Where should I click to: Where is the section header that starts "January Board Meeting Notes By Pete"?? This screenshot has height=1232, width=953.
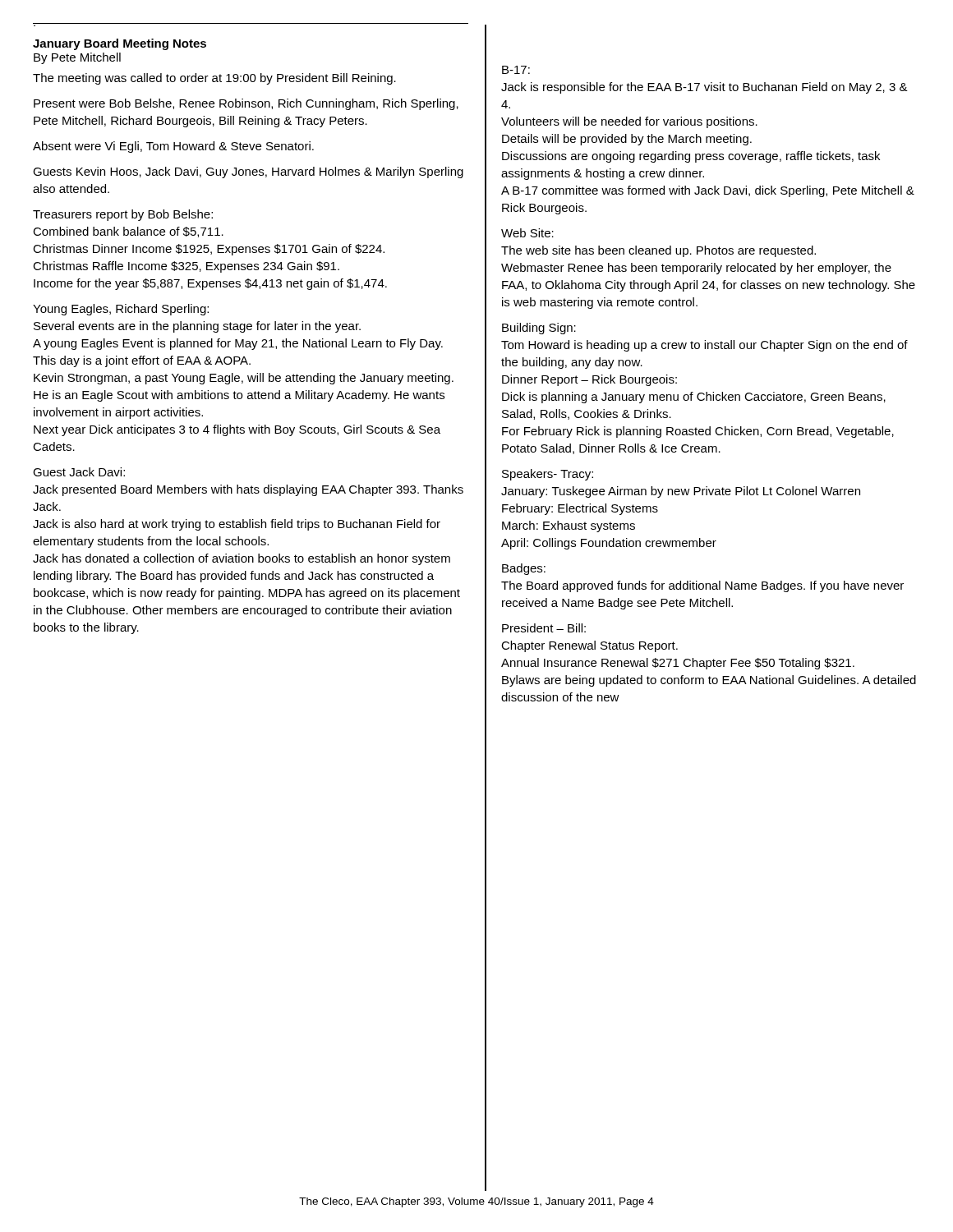pos(120,44)
